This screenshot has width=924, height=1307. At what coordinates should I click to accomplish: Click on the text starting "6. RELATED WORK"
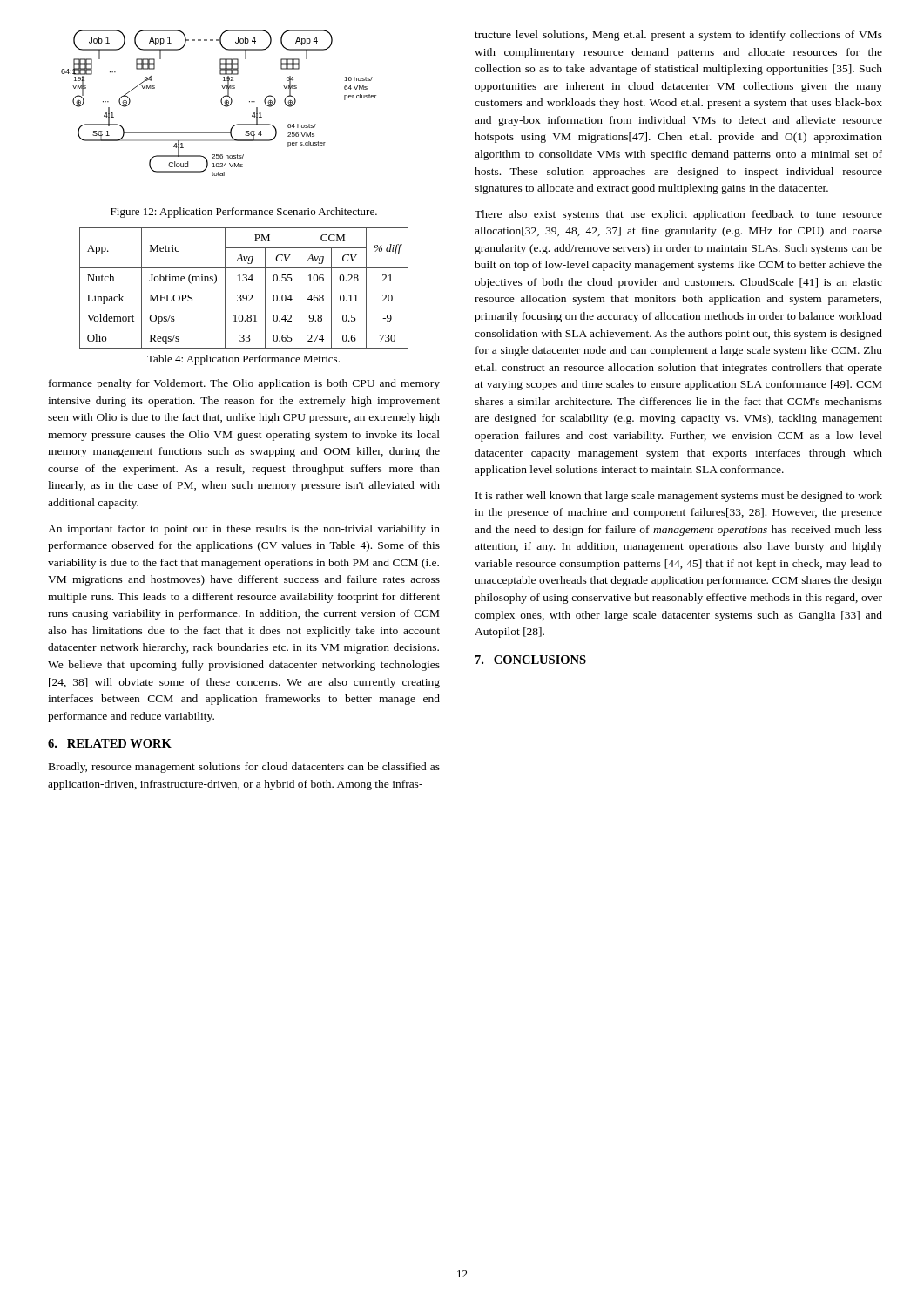point(110,743)
